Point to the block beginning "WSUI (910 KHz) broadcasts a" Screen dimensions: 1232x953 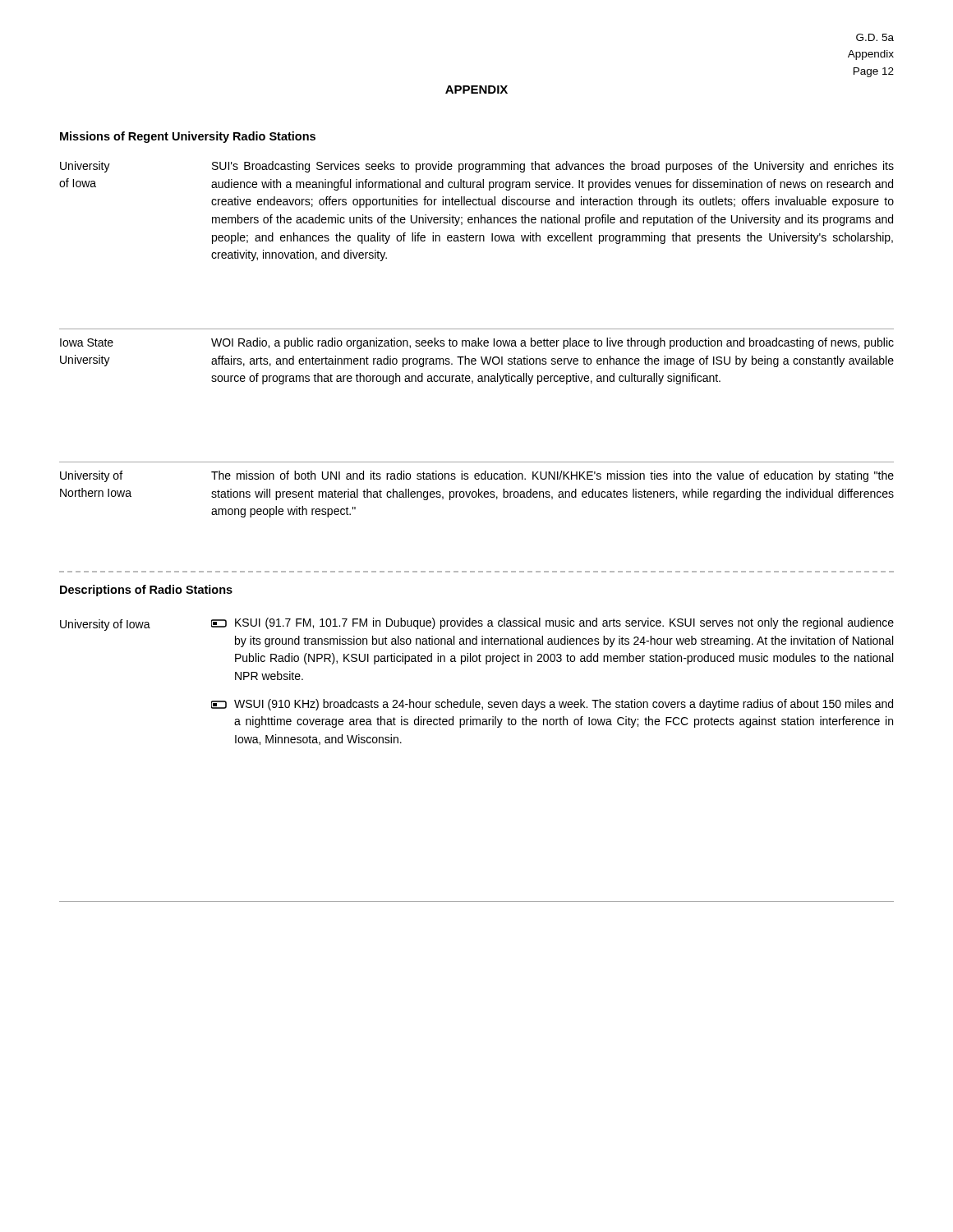tap(553, 722)
